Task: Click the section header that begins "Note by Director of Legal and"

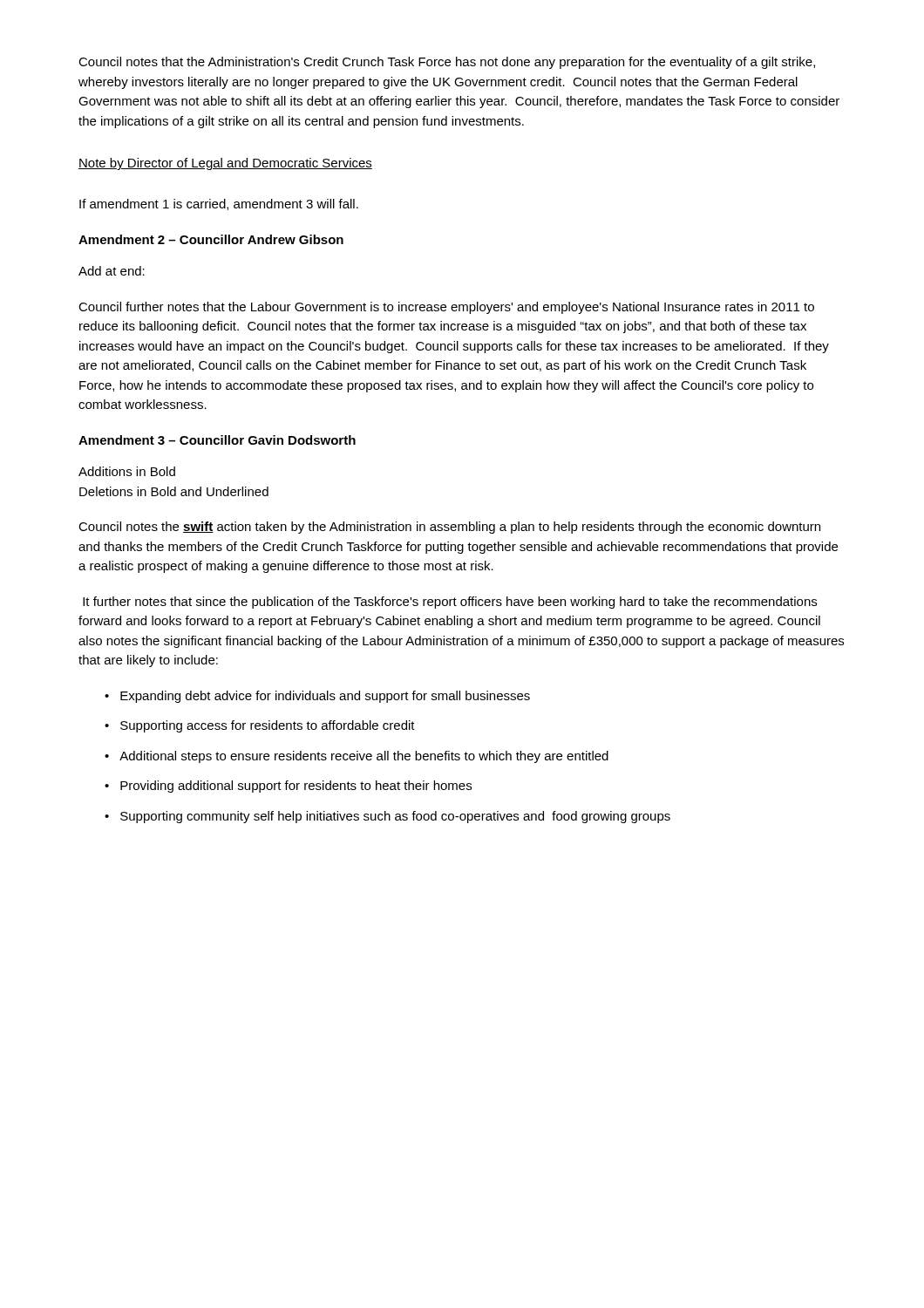Action: 225,163
